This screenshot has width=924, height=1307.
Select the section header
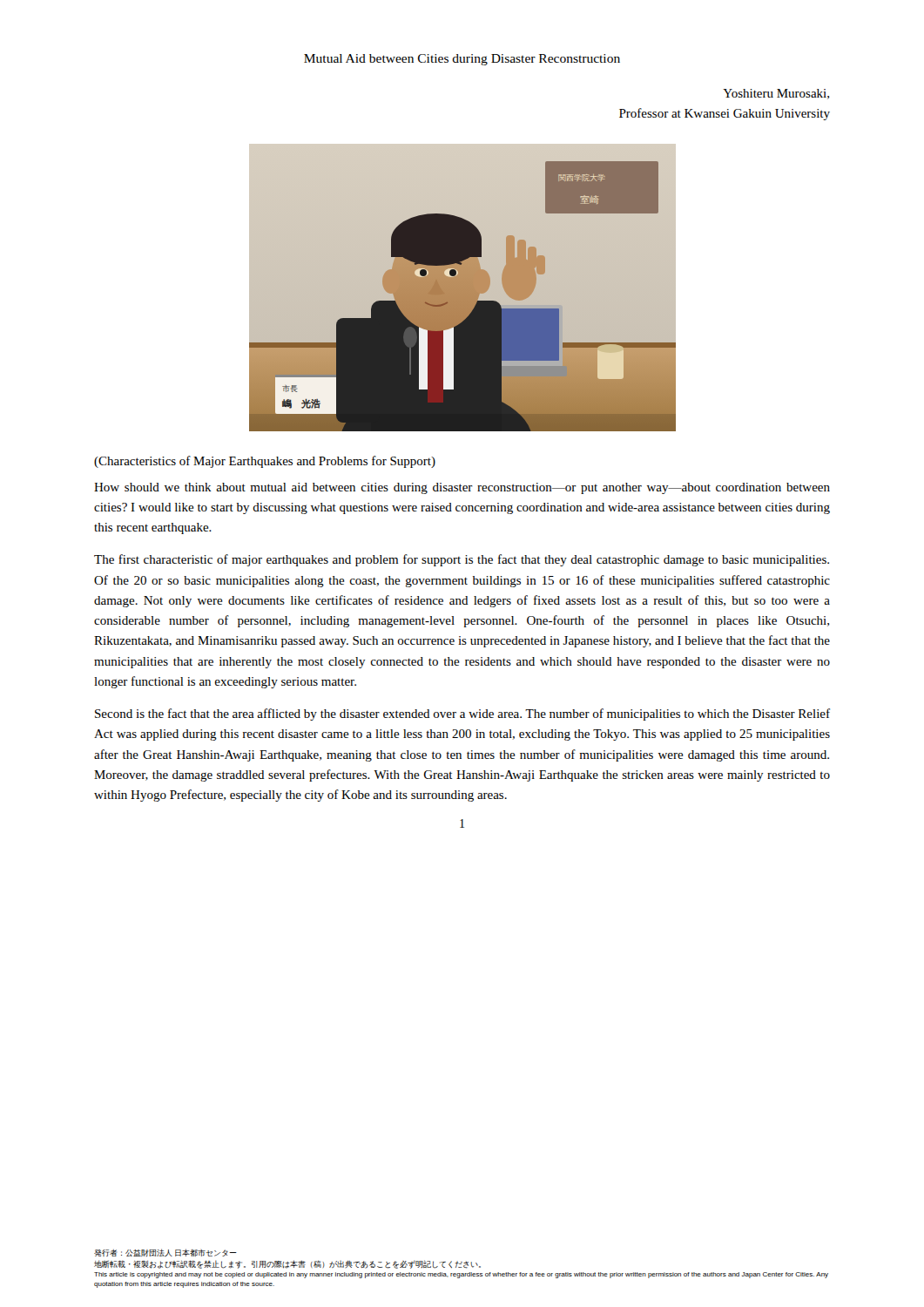265,461
